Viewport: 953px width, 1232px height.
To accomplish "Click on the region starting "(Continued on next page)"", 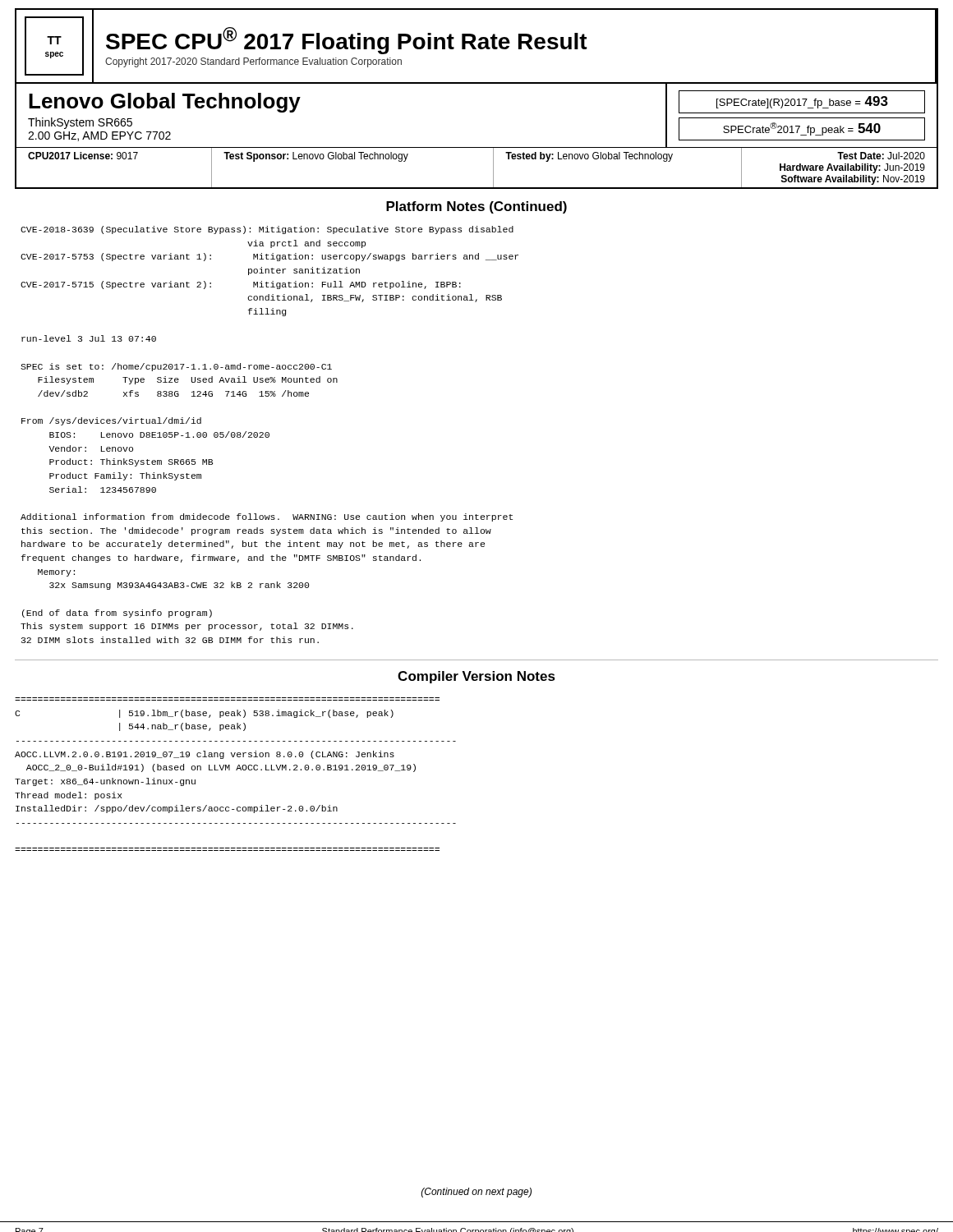I will 476,1192.
